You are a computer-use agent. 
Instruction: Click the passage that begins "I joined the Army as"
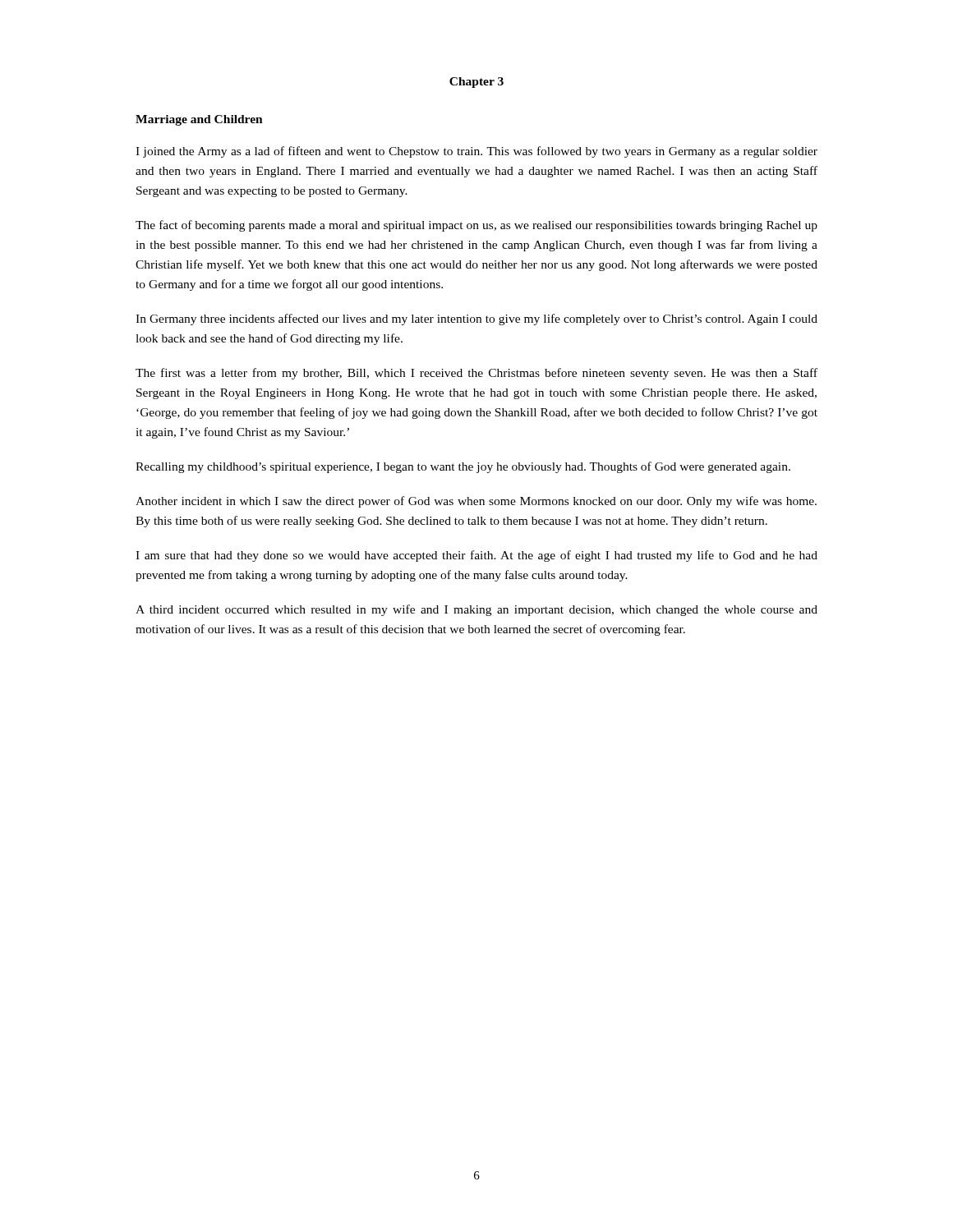coord(476,170)
